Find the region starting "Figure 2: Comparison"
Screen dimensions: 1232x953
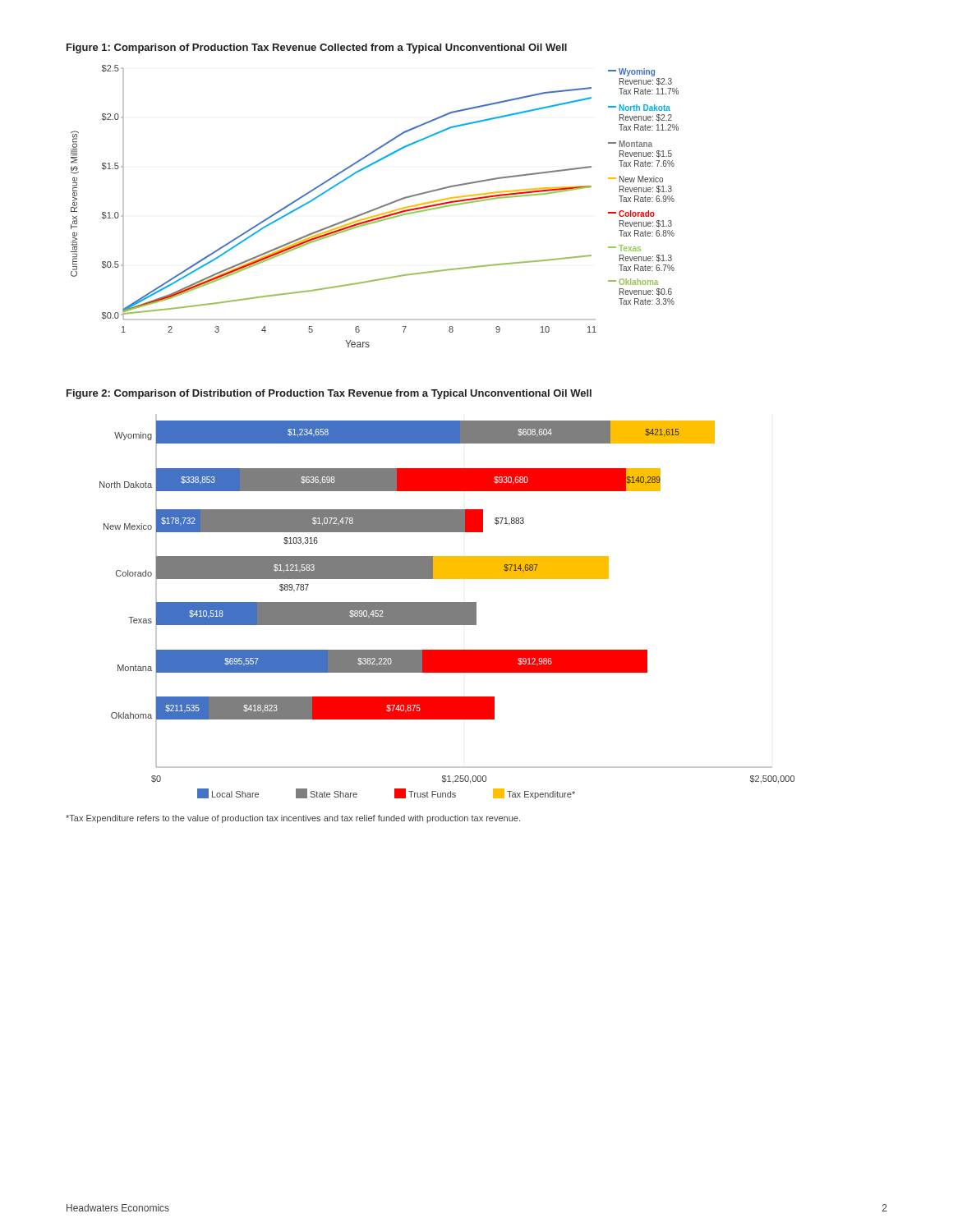[x=329, y=393]
